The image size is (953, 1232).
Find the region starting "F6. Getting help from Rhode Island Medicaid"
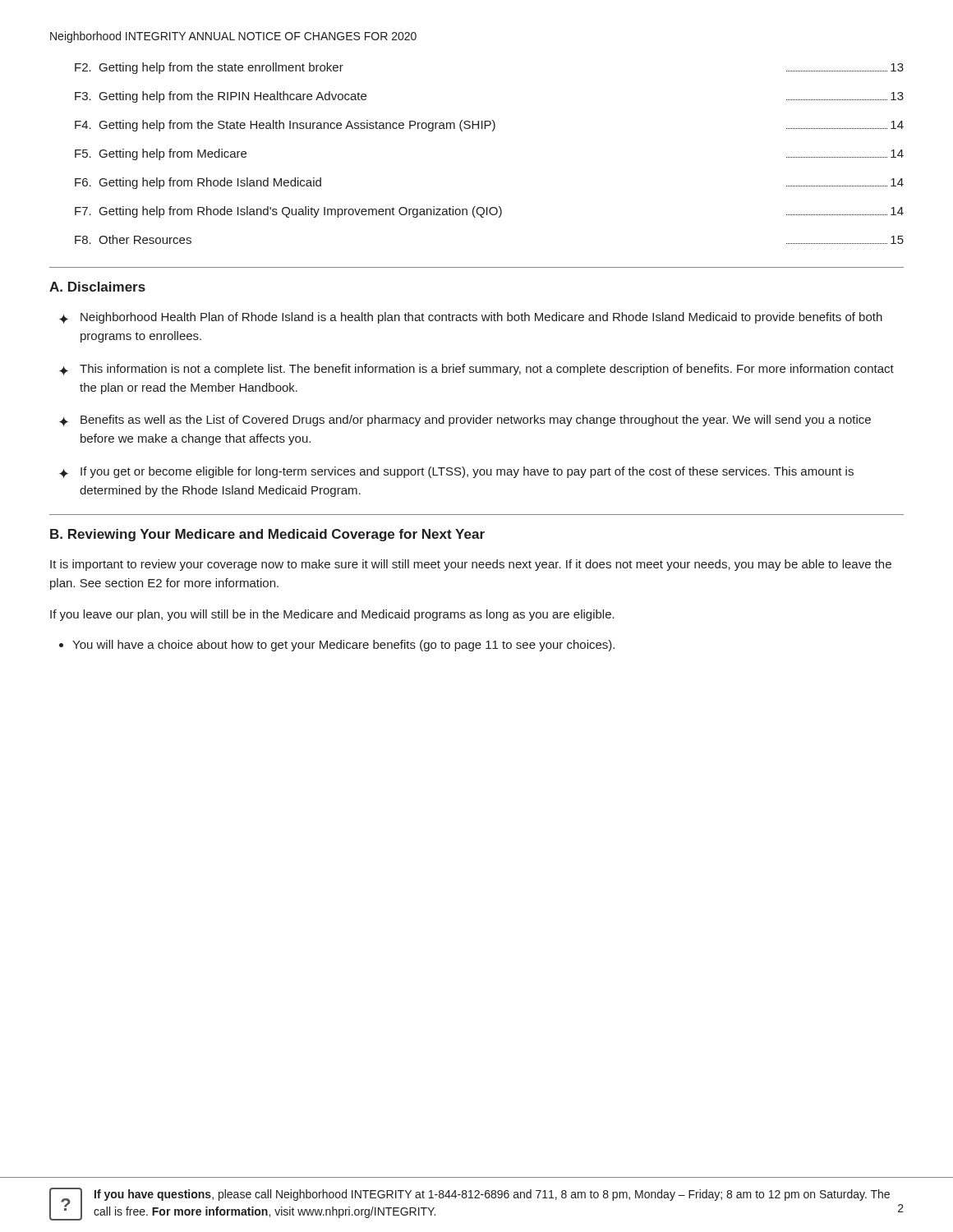tap(201, 183)
